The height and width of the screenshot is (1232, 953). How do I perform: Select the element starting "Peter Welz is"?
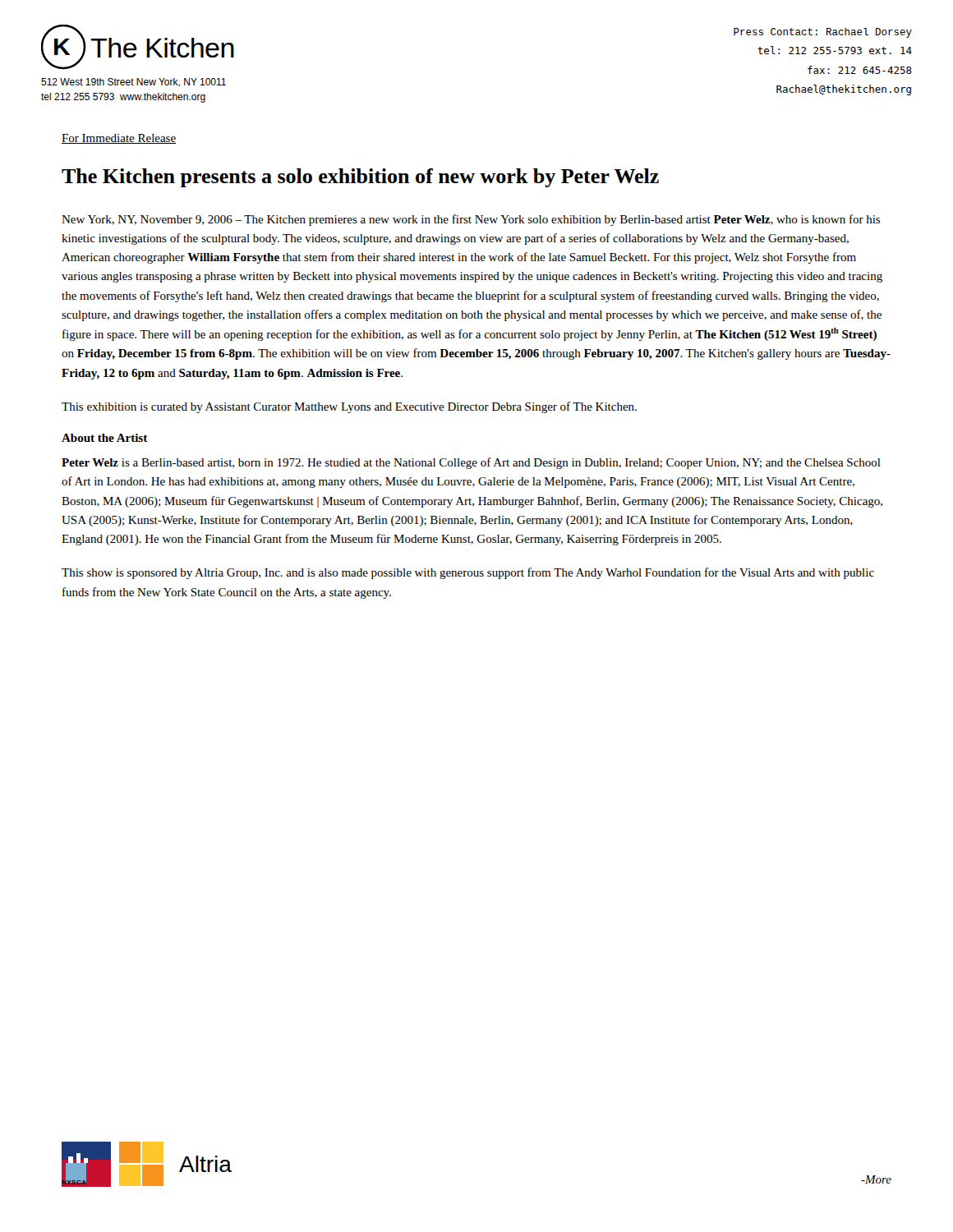[472, 501]
